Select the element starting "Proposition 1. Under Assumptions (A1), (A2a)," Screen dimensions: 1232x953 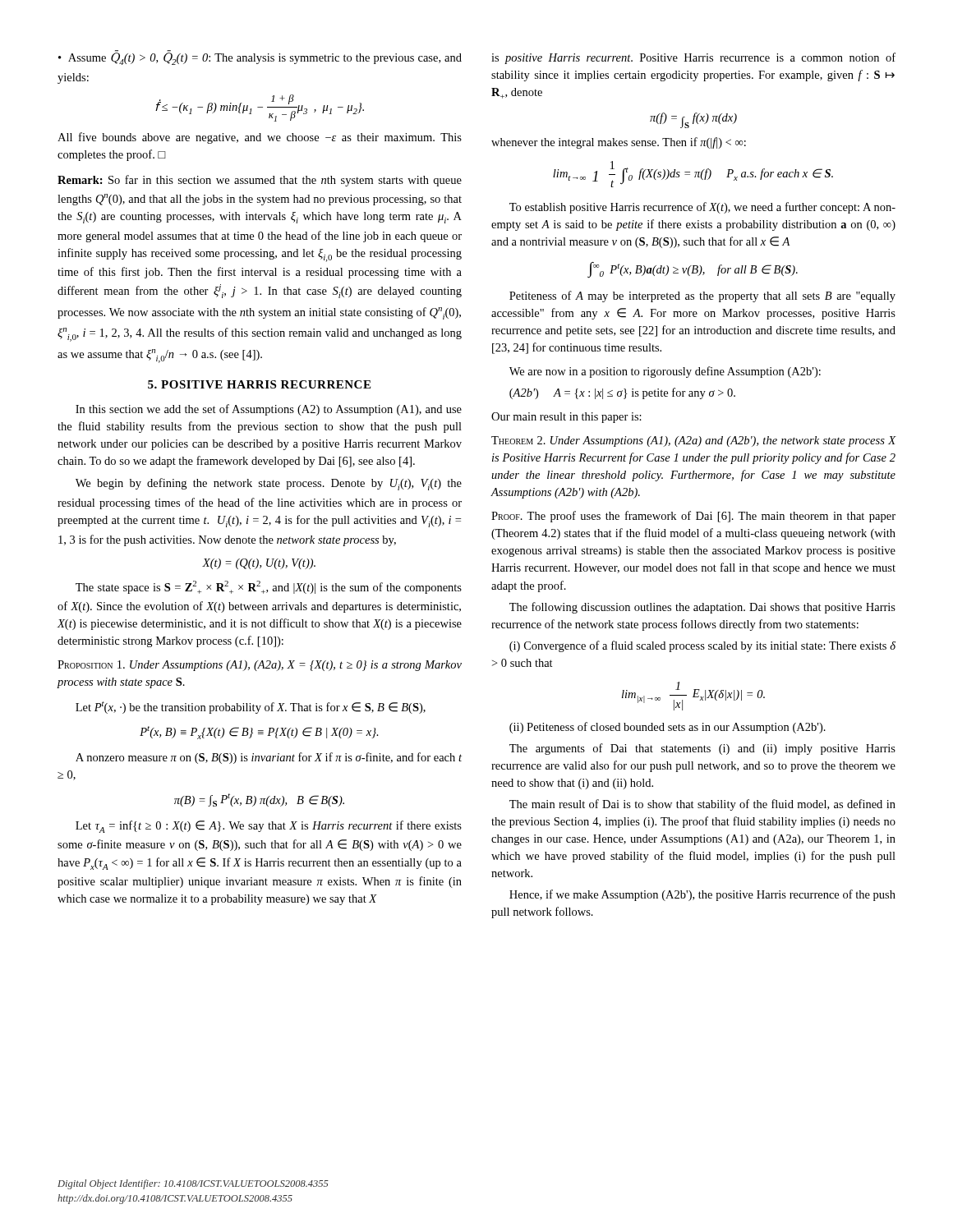tap(260, 674)
